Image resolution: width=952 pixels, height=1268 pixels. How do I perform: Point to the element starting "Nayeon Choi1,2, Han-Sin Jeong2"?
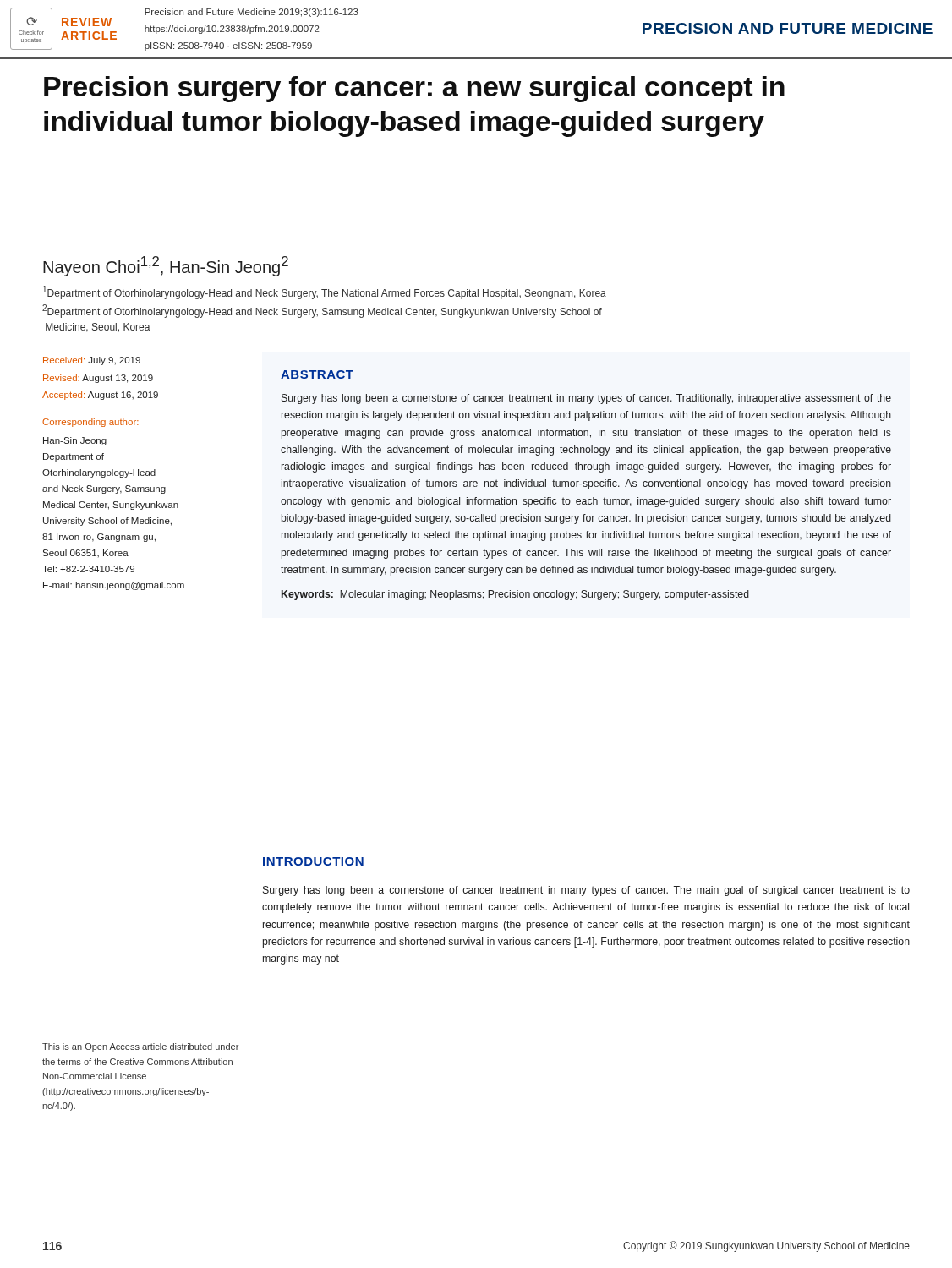pos(166,265)
